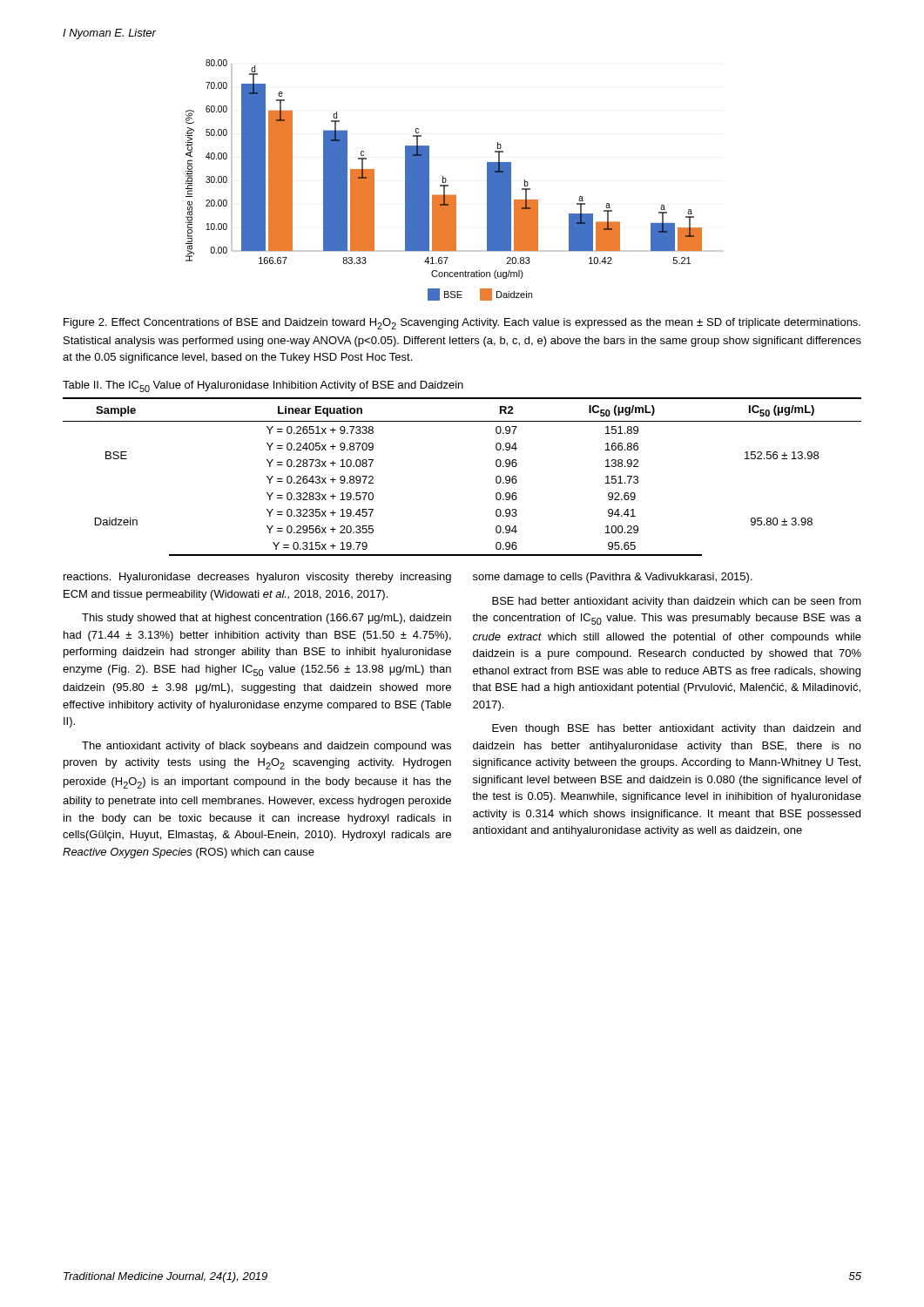Find the caption on this page that starts "Figure 2. Effect Concentrations of"
Image resolution: width=924 pixels, height=1307 pixels.
click(x=462, y=339)
